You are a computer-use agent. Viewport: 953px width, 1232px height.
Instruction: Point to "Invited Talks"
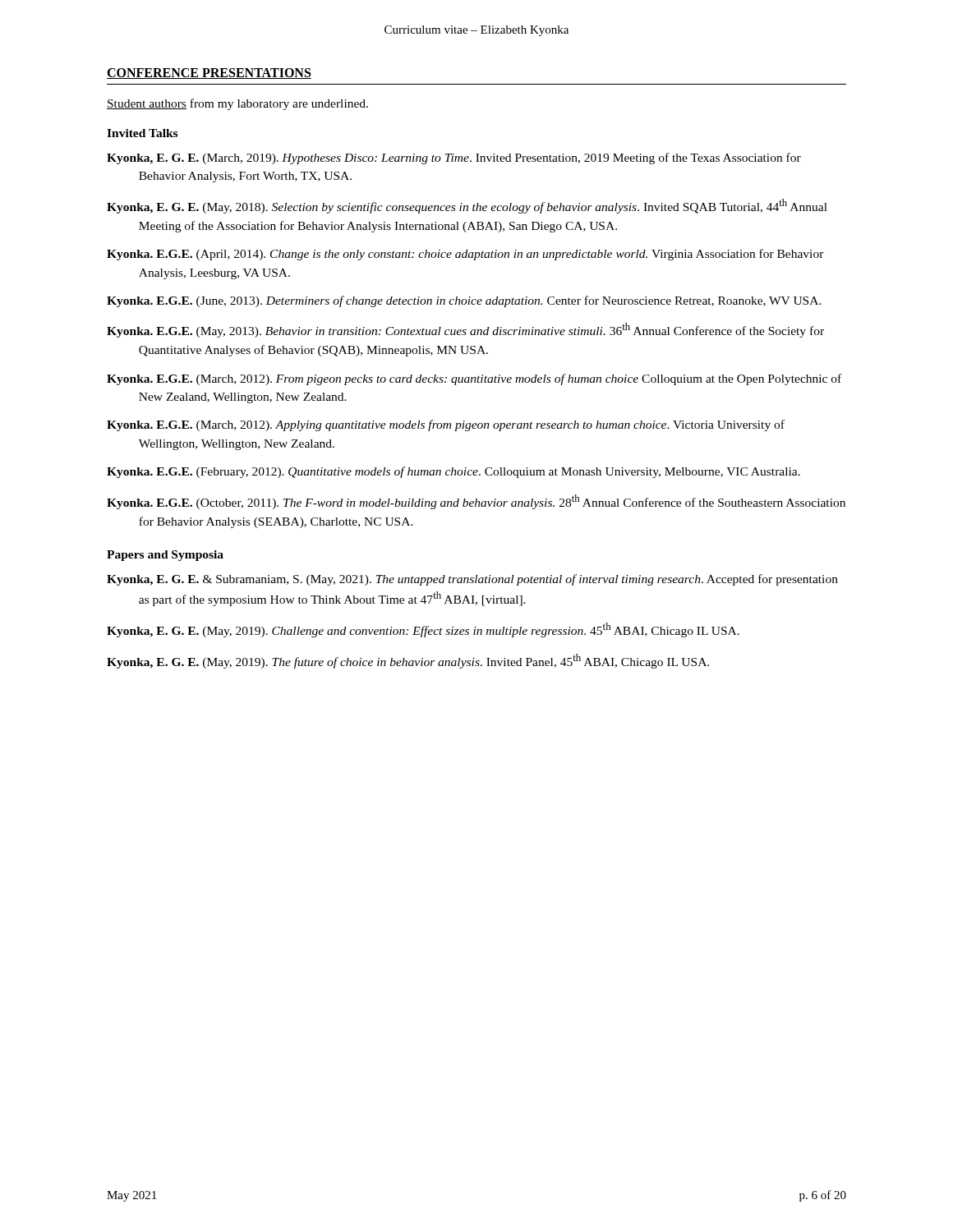pos(142,133)
